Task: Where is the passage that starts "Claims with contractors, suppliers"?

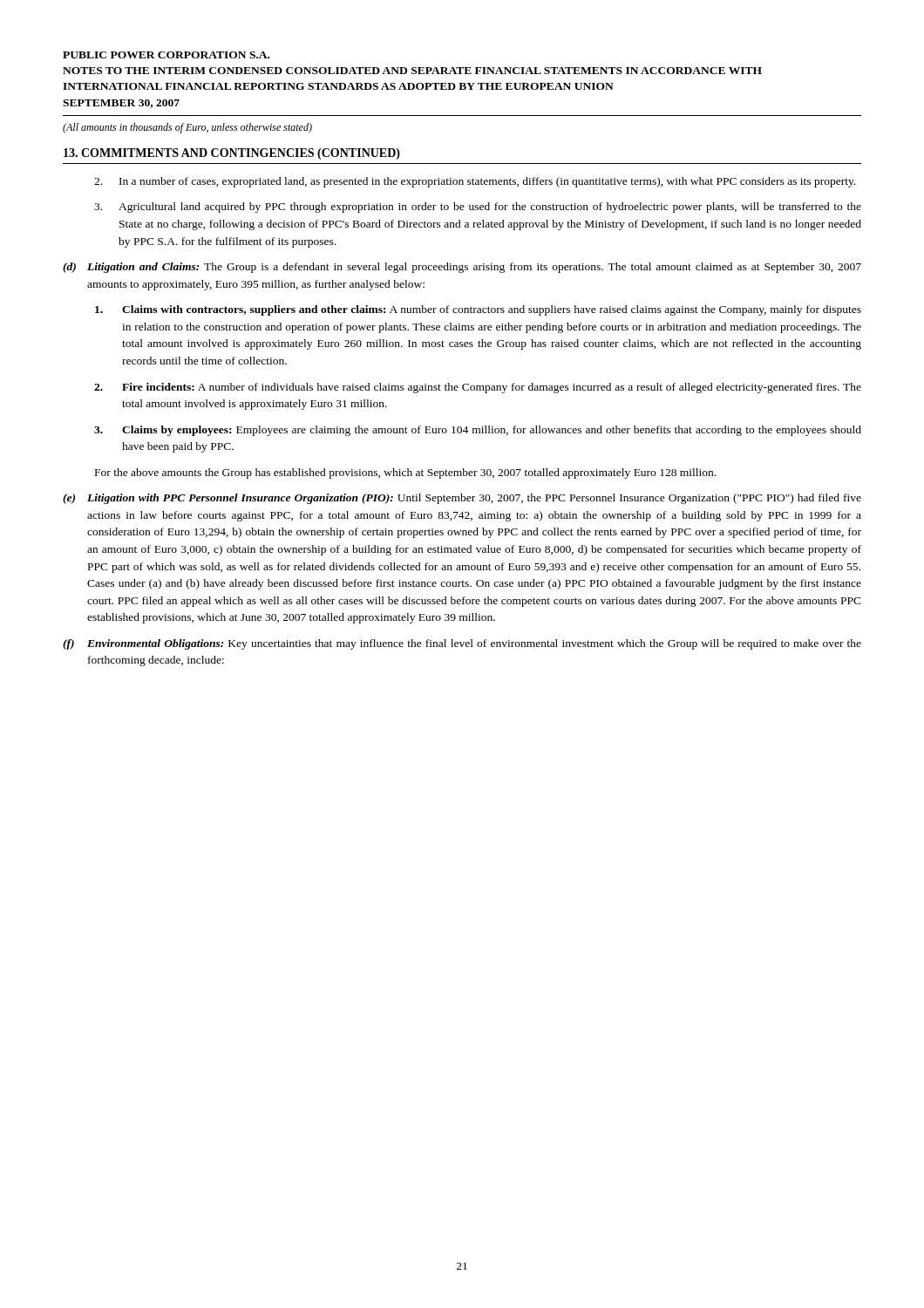Action: click(478, 335)
